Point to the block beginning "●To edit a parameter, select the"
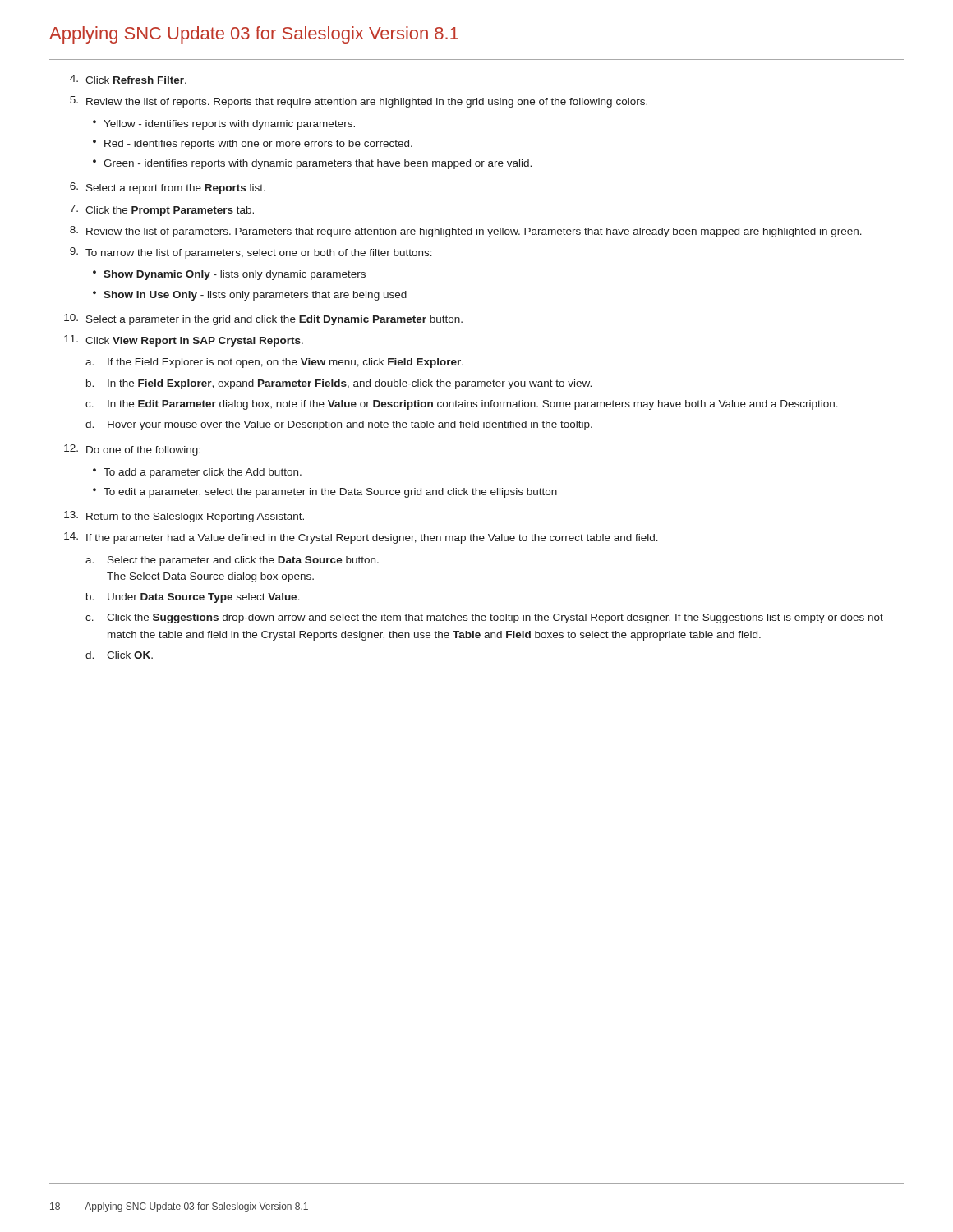953x1232 pixels. tap(321, 492)
